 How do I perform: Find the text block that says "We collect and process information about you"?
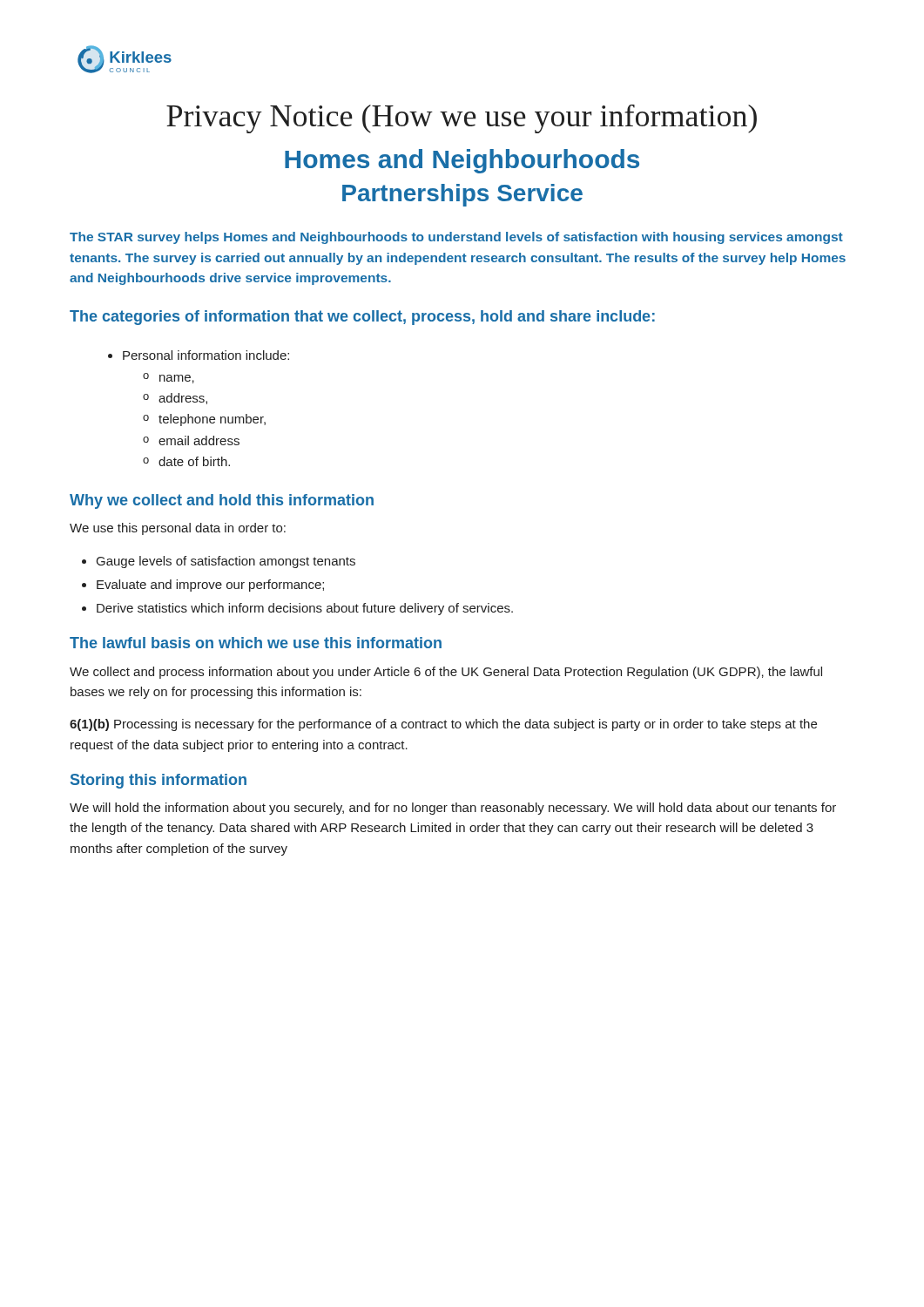[x=446, y=681]
